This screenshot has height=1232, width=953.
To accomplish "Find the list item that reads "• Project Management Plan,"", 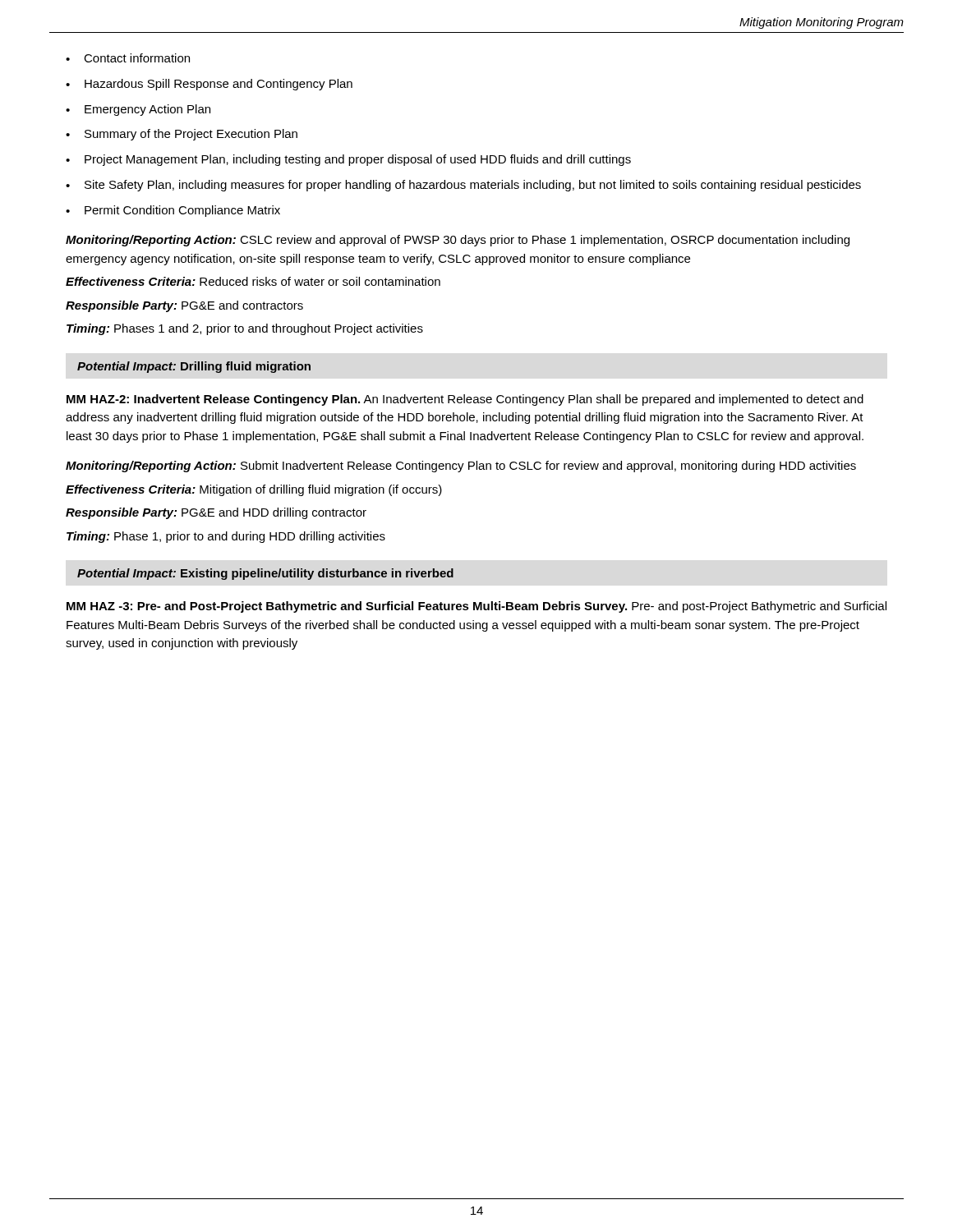I will (476, 160).
